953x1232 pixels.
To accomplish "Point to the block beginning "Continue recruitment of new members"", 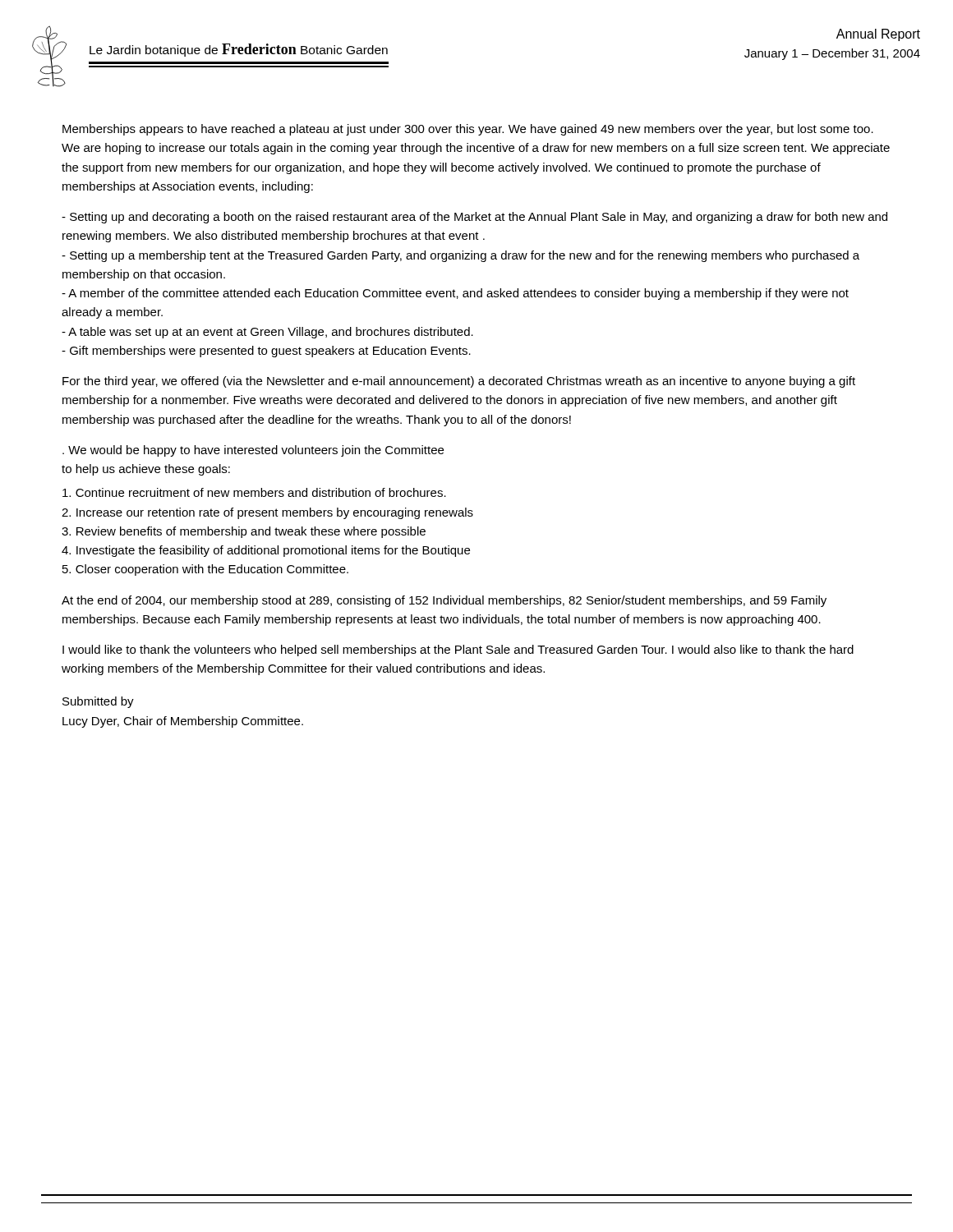I will (254, 493).
